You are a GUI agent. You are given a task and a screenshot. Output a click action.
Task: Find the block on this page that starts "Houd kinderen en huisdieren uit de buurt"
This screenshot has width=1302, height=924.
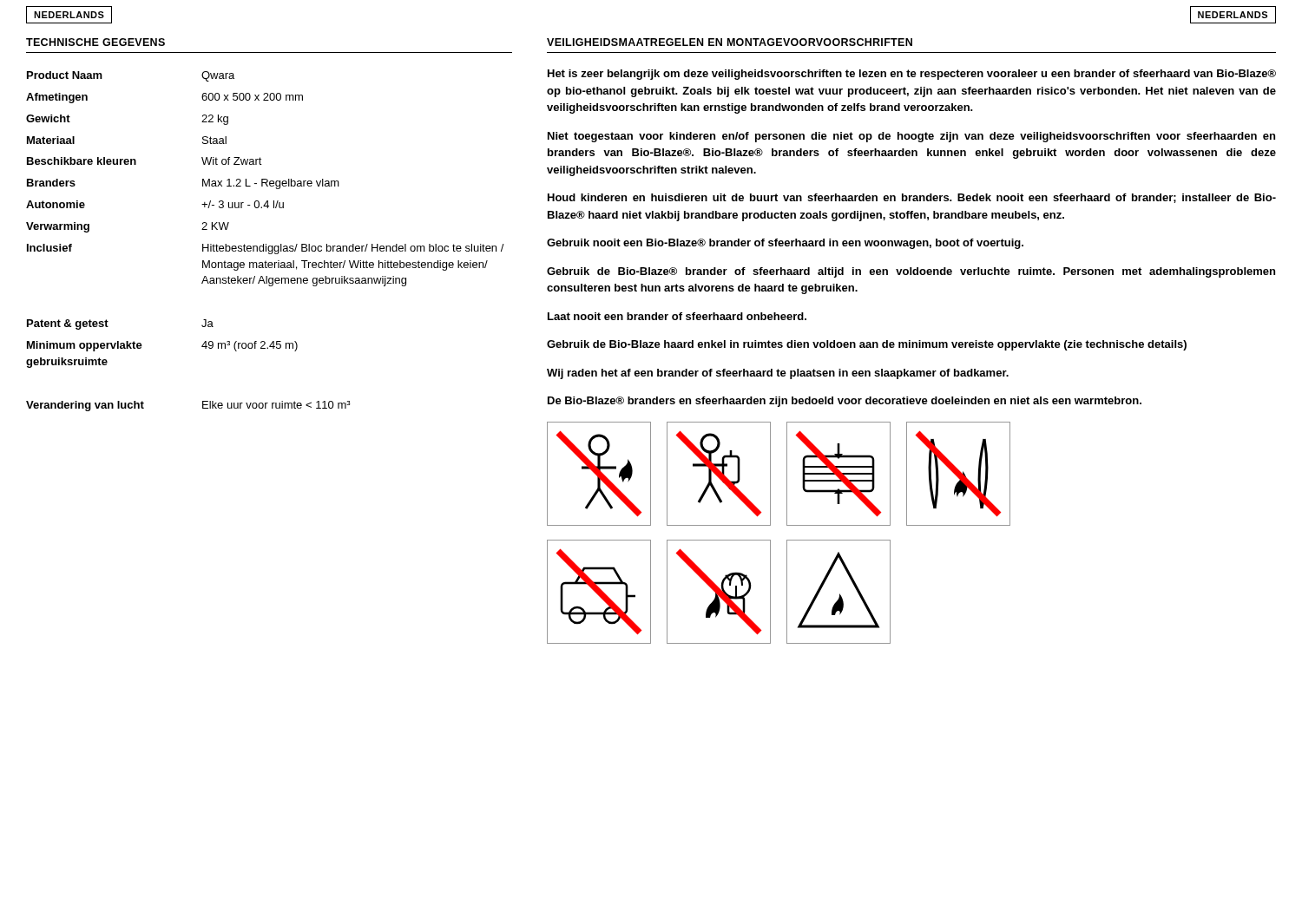911,206
